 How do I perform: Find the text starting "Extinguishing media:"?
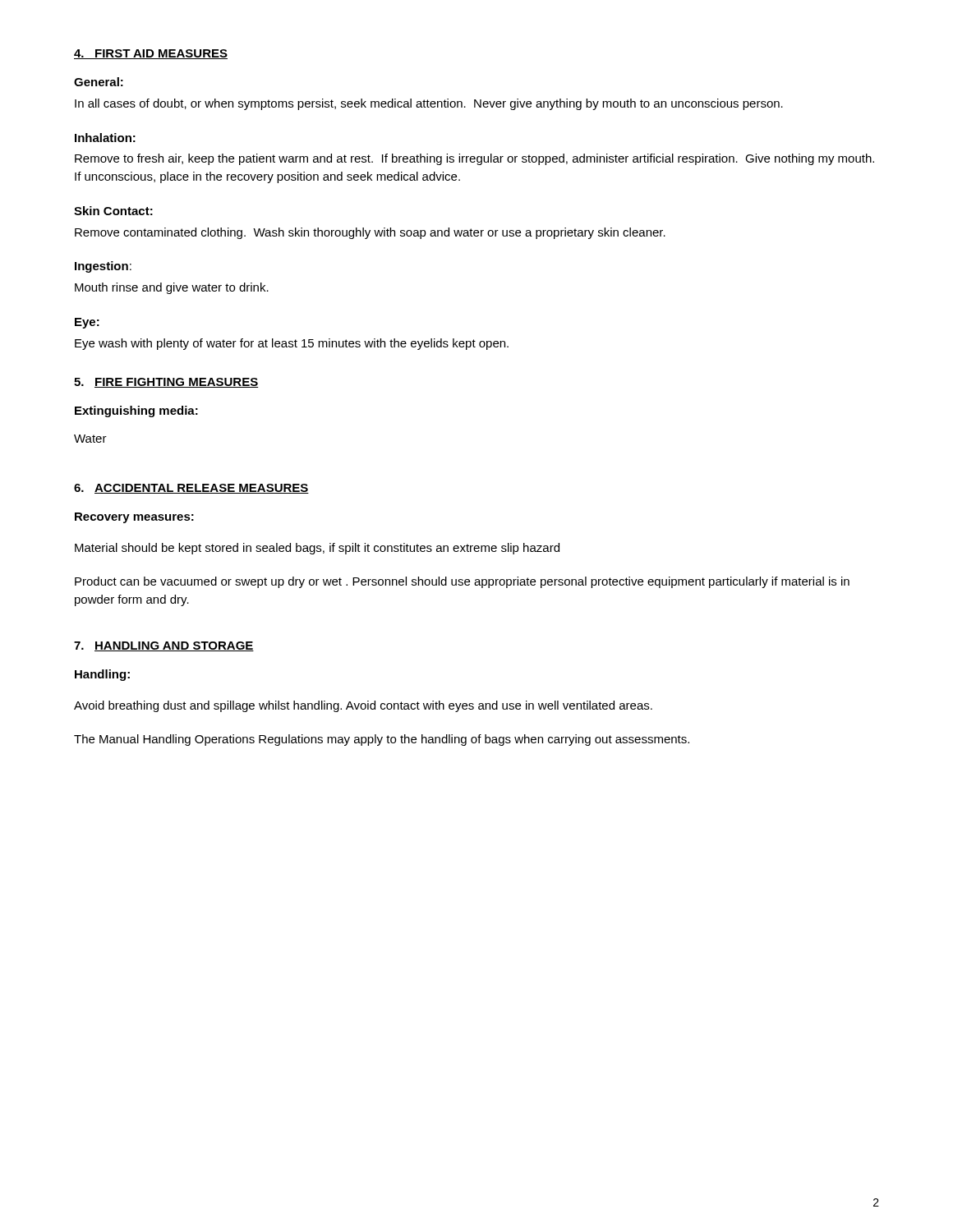point(136,411)
